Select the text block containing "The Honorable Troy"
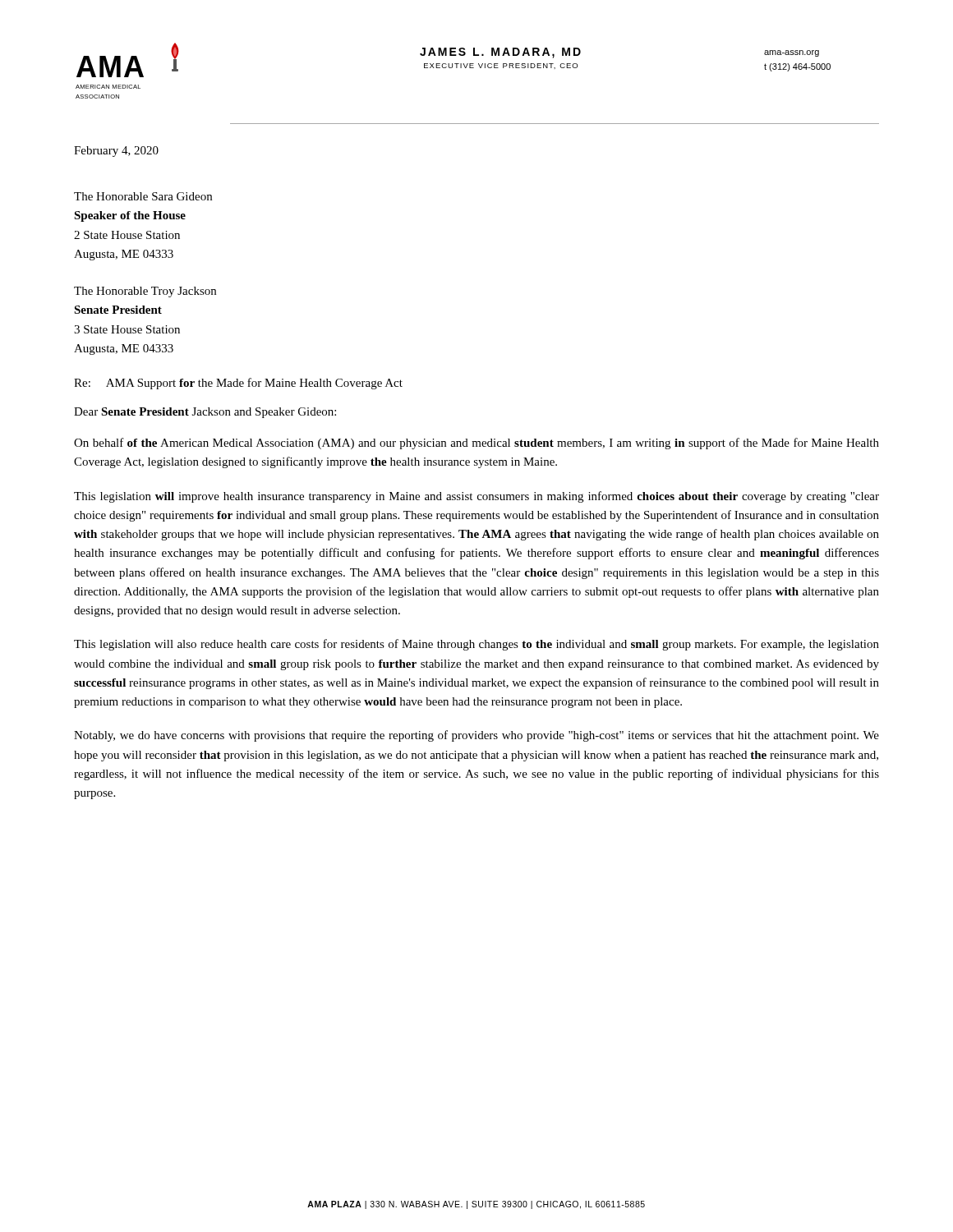The image size is (953, 1232). click(x=145, y=319)
